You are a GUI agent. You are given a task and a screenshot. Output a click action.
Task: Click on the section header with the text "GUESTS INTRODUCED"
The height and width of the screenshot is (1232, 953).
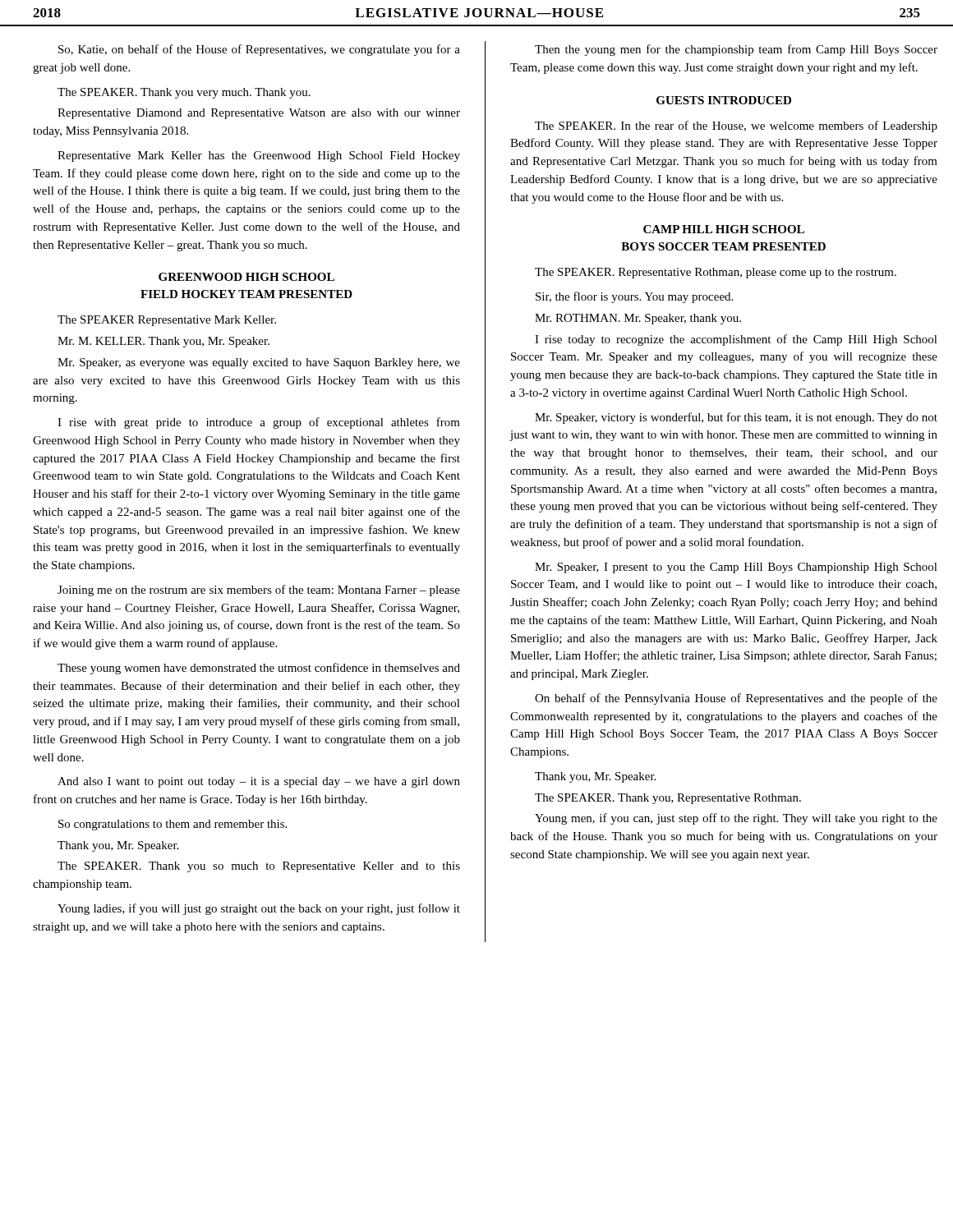[724, 100]
